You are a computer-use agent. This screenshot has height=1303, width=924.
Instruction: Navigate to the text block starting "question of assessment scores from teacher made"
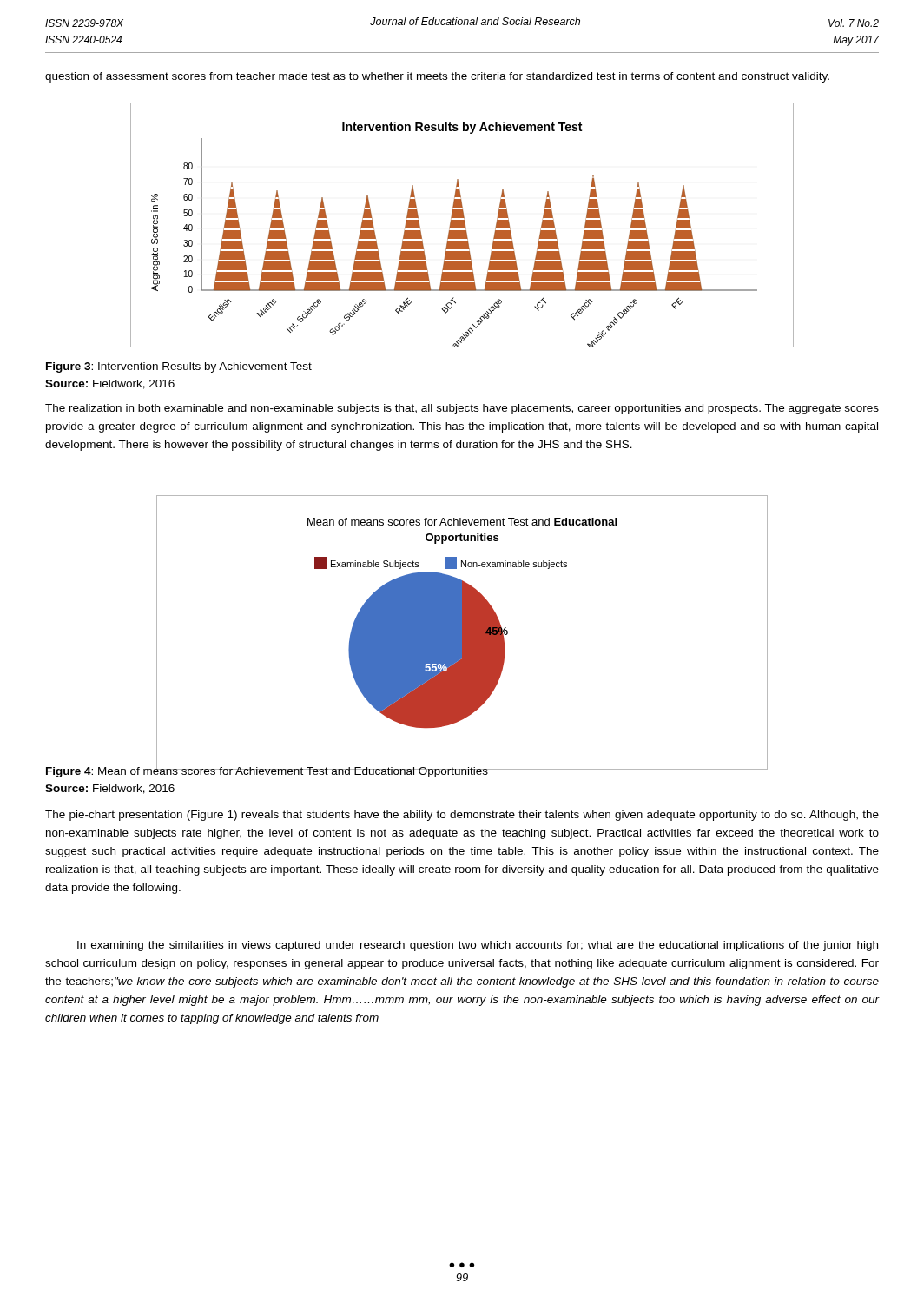point(438,76)
